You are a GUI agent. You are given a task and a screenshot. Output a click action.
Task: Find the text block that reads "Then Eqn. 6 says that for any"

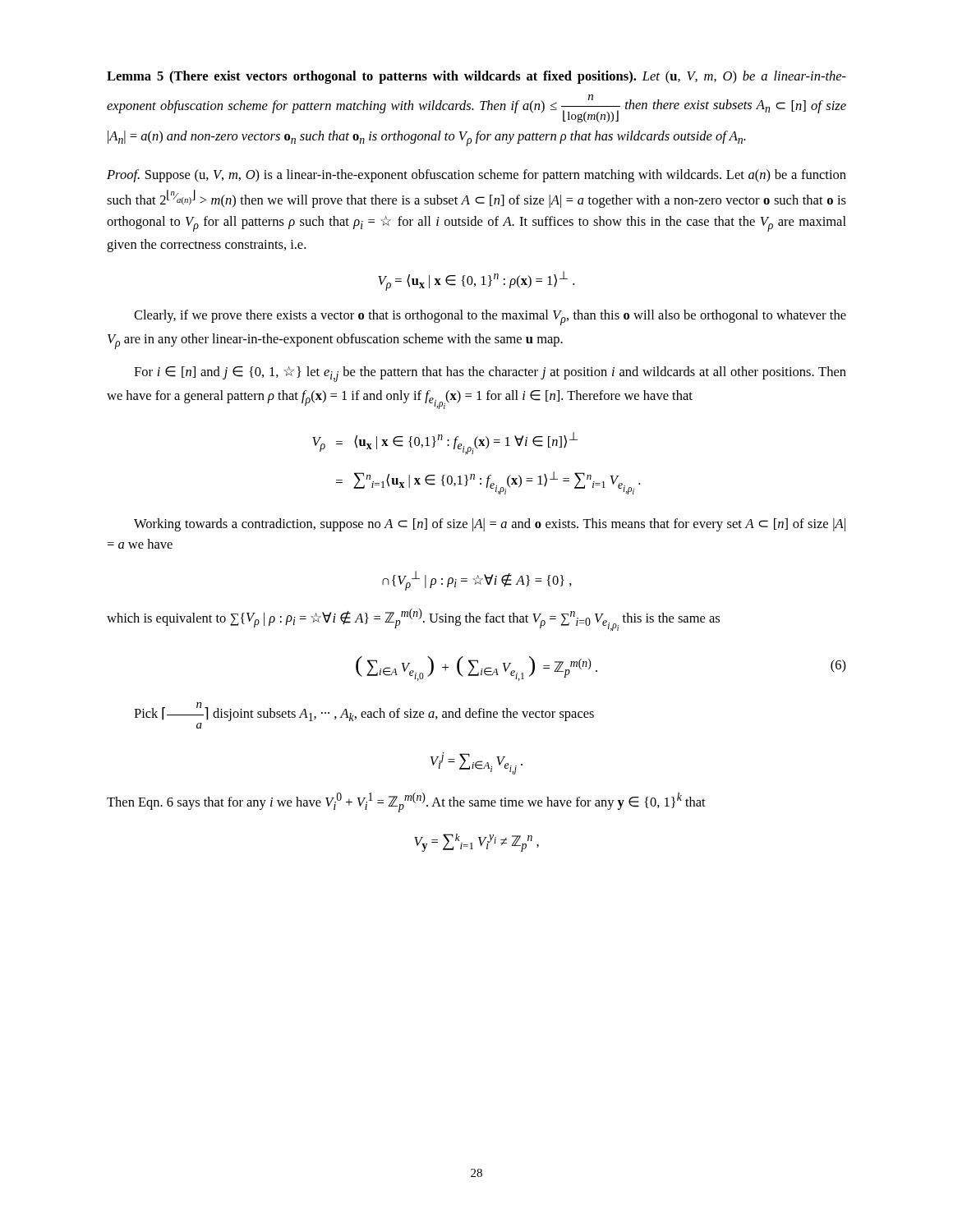(x=476, y=801)
